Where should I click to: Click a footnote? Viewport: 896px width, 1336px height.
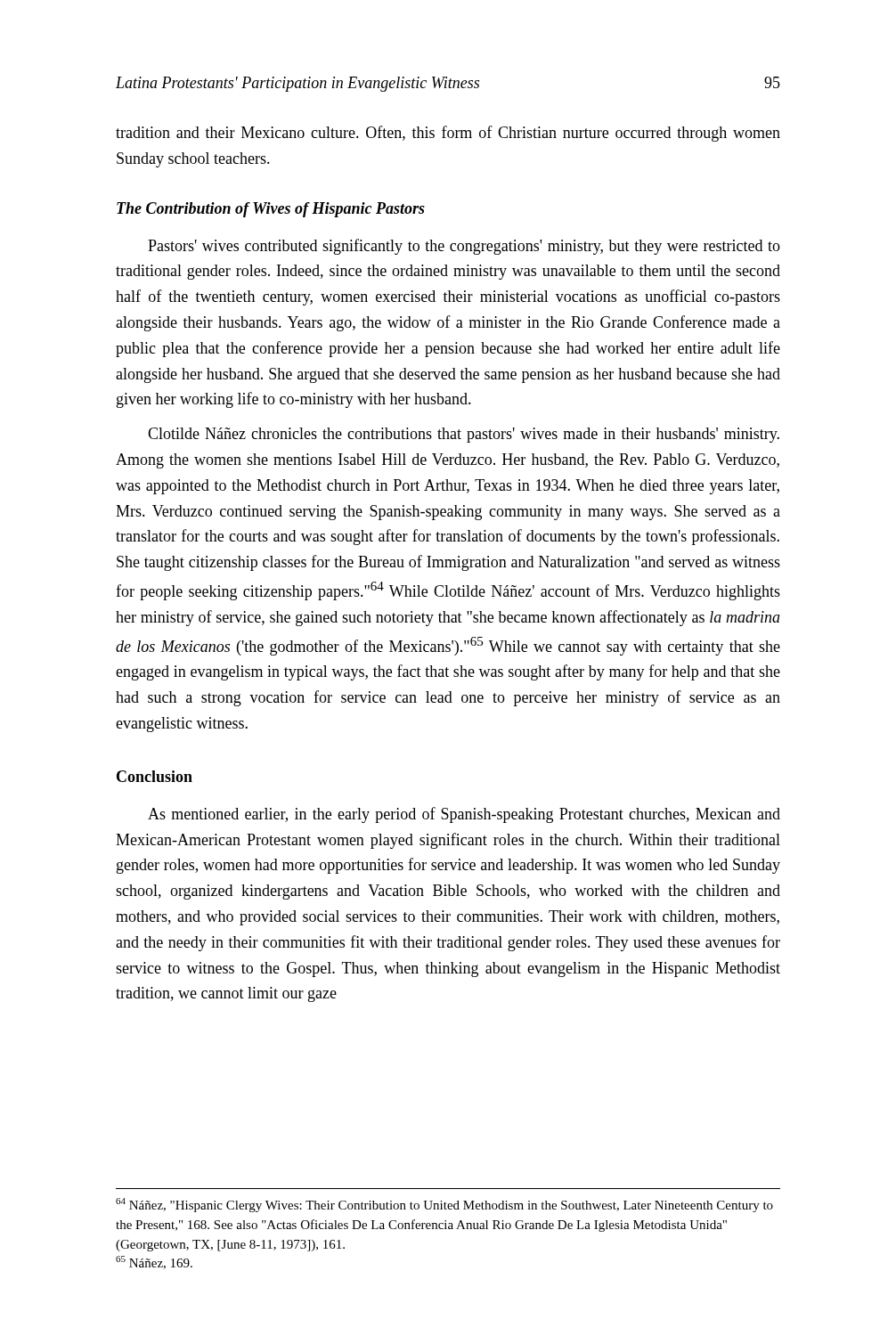click(x=444, y=1233)
